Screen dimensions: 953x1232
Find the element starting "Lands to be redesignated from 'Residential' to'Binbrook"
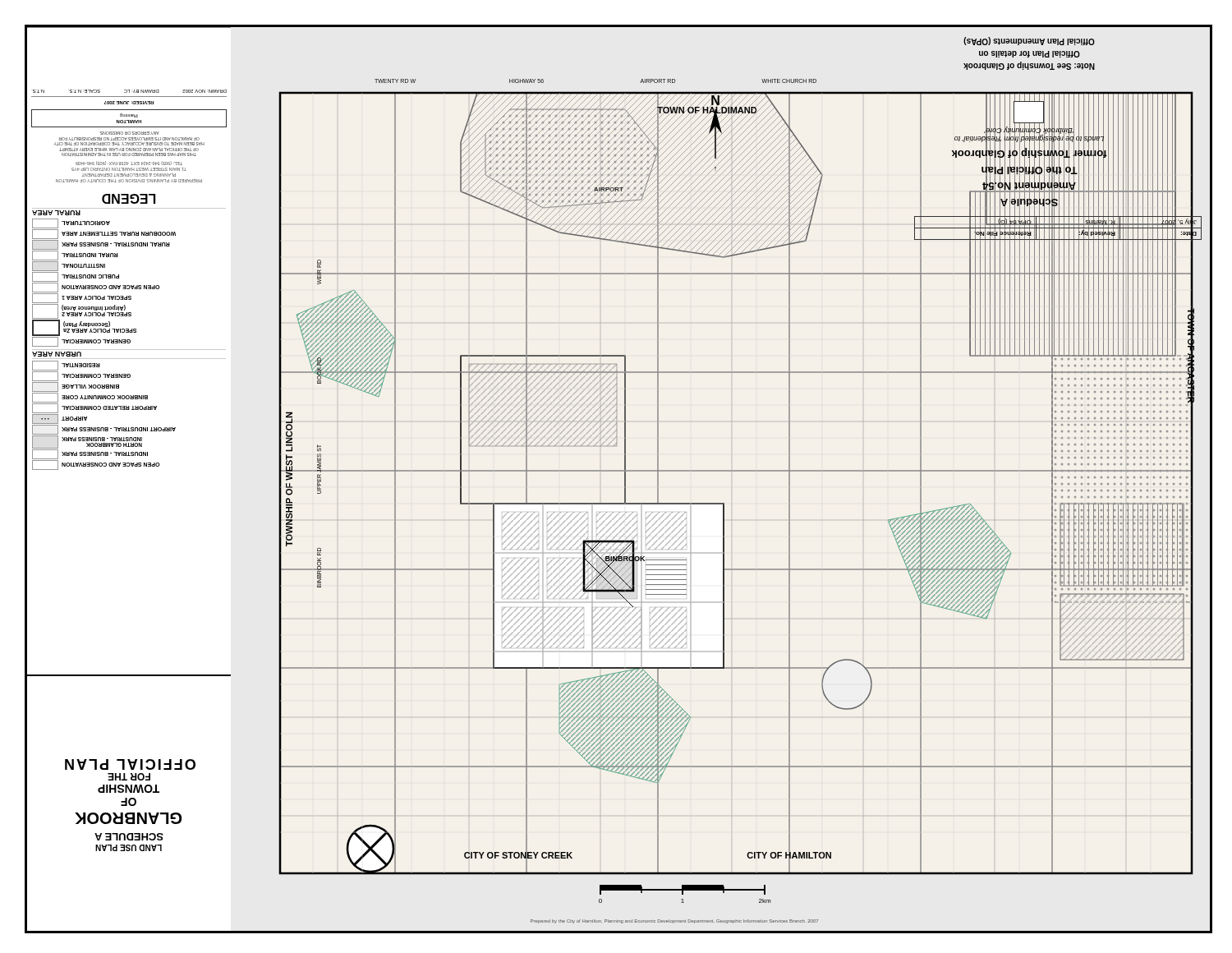(x=1029, y=135)
